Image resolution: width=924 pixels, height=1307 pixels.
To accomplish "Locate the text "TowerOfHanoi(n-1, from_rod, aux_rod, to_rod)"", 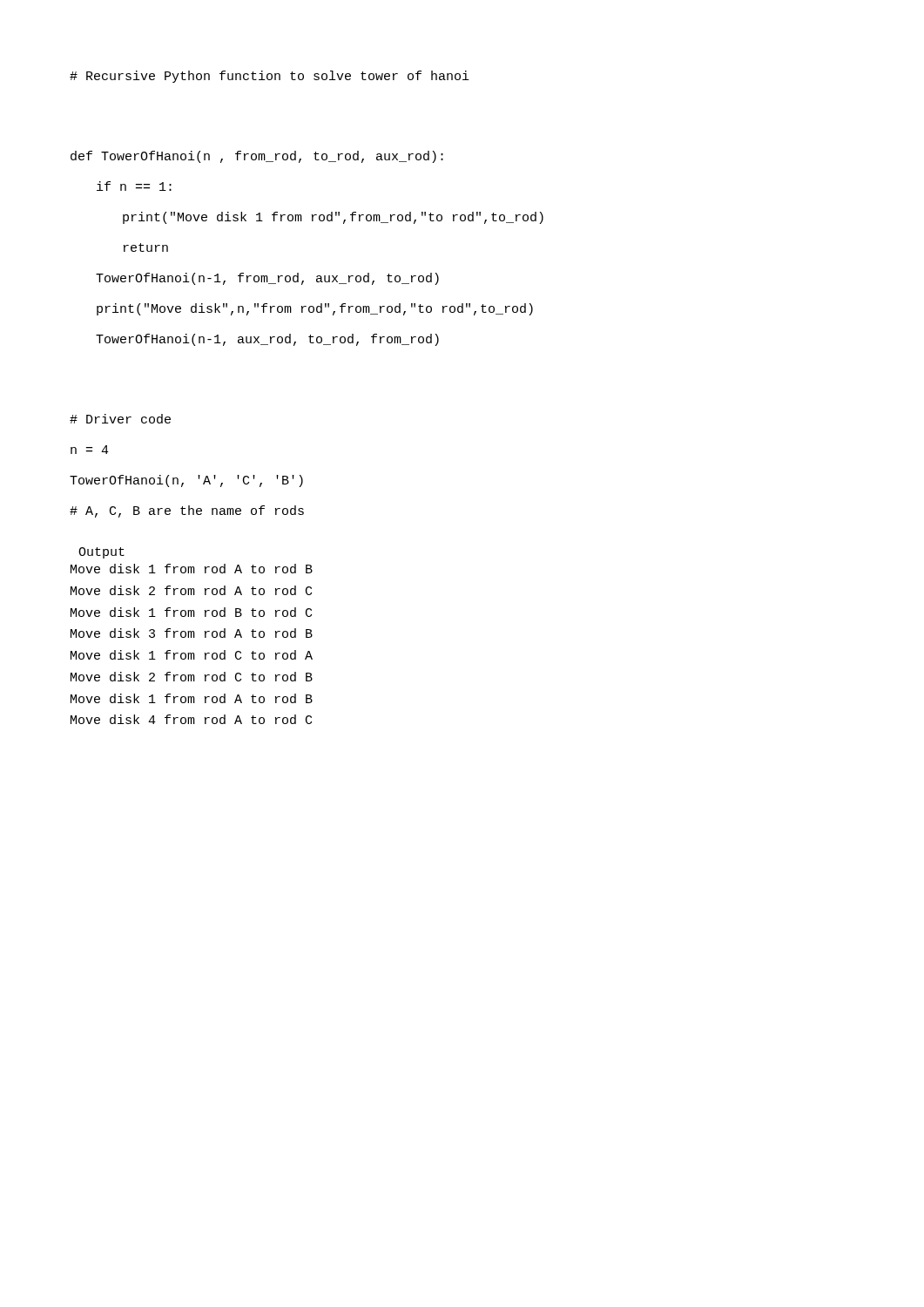I will pos(268,279).
